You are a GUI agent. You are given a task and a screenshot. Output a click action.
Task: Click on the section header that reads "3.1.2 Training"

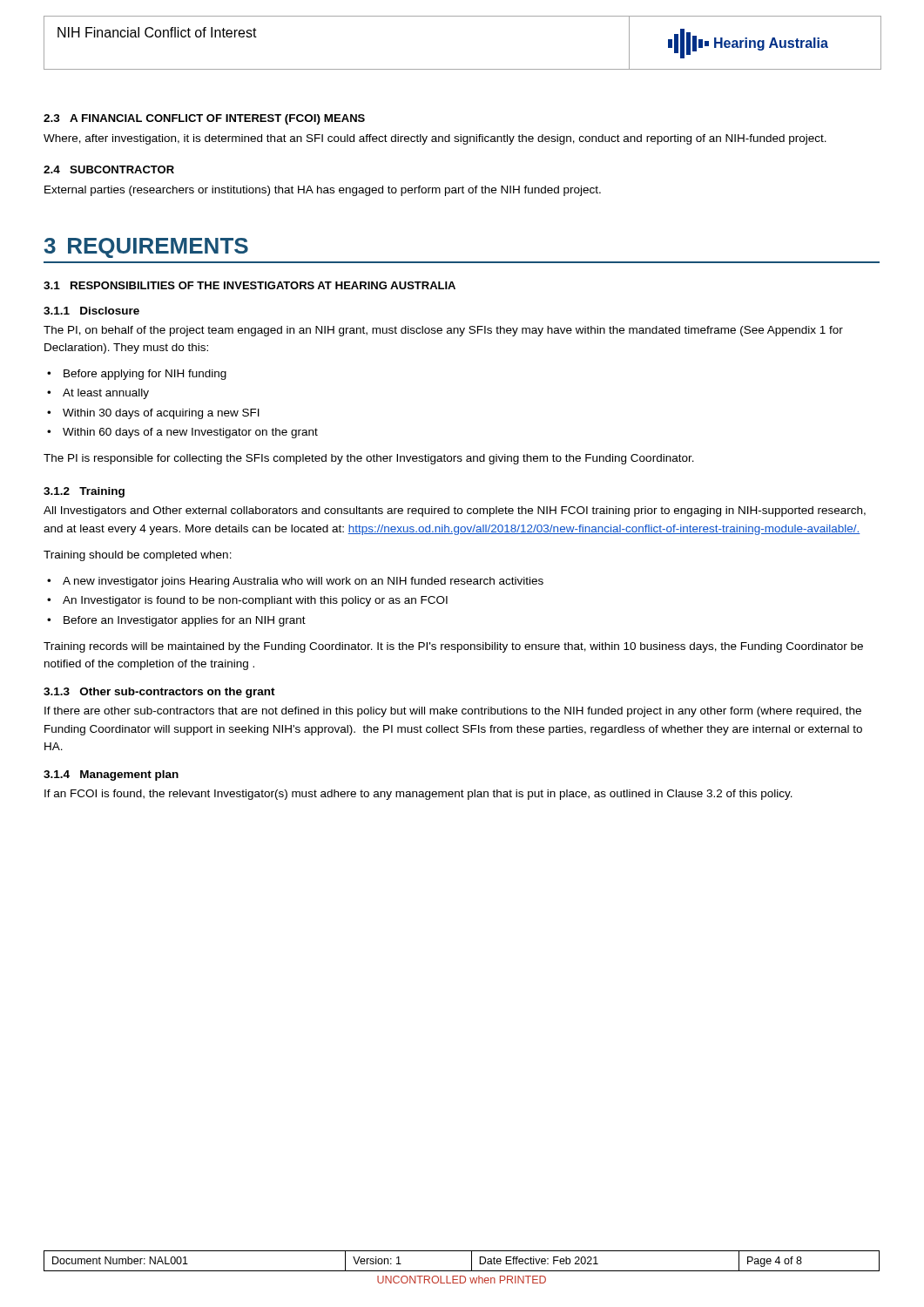pos(84,491)
